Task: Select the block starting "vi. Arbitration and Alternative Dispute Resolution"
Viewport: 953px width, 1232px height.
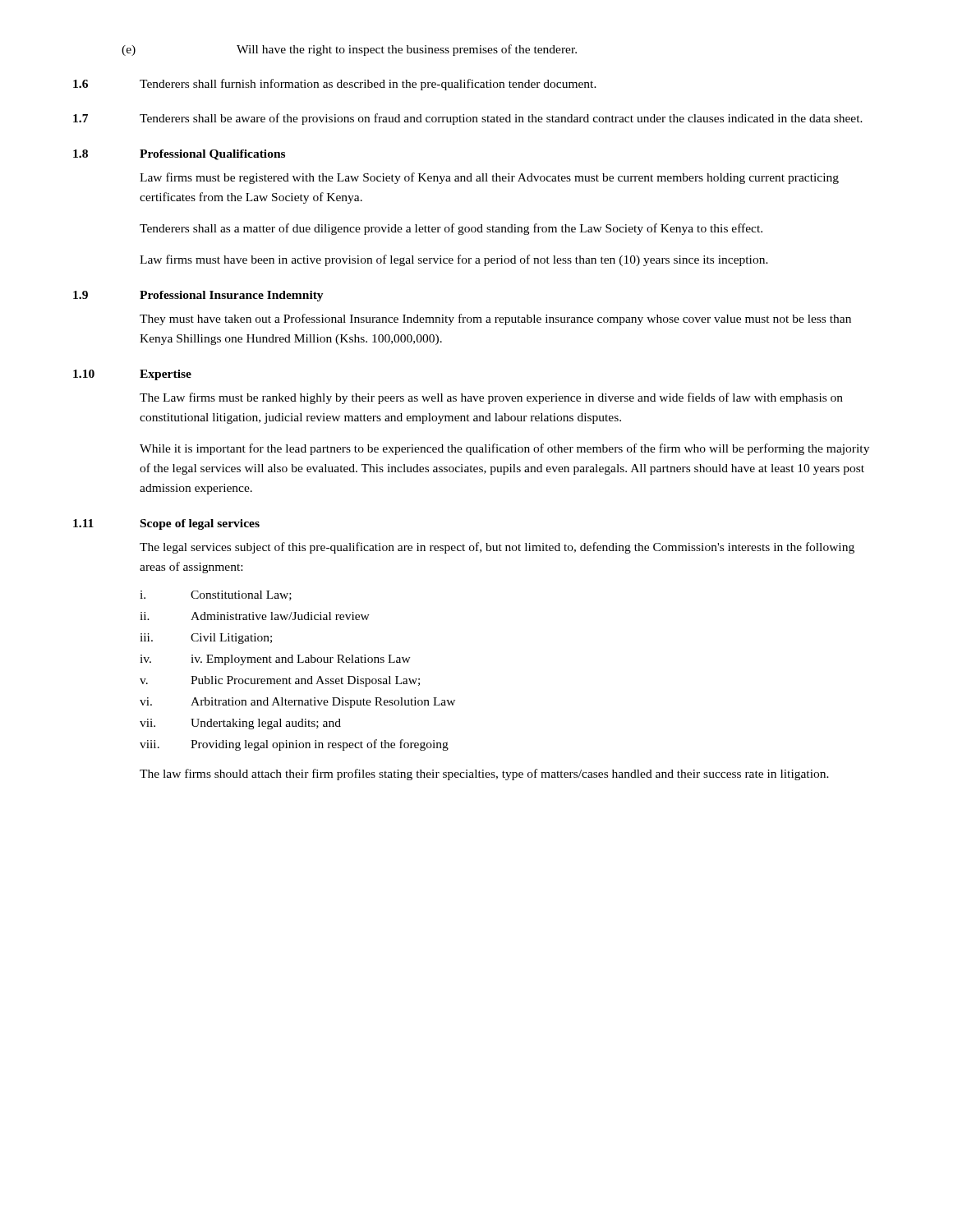Action: click(298, 702)
